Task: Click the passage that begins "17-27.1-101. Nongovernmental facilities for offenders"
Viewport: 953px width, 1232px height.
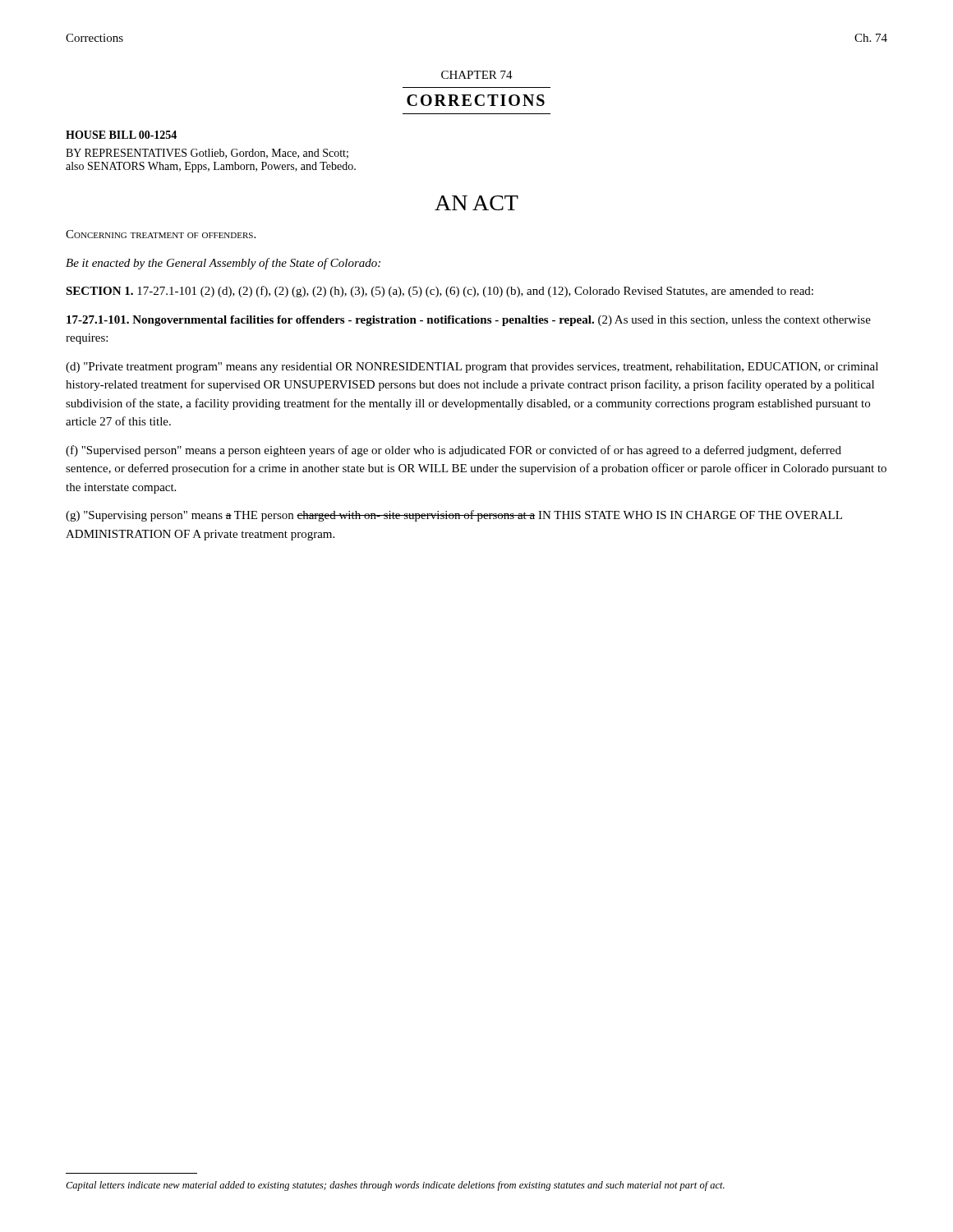Action: click(476, 329)
